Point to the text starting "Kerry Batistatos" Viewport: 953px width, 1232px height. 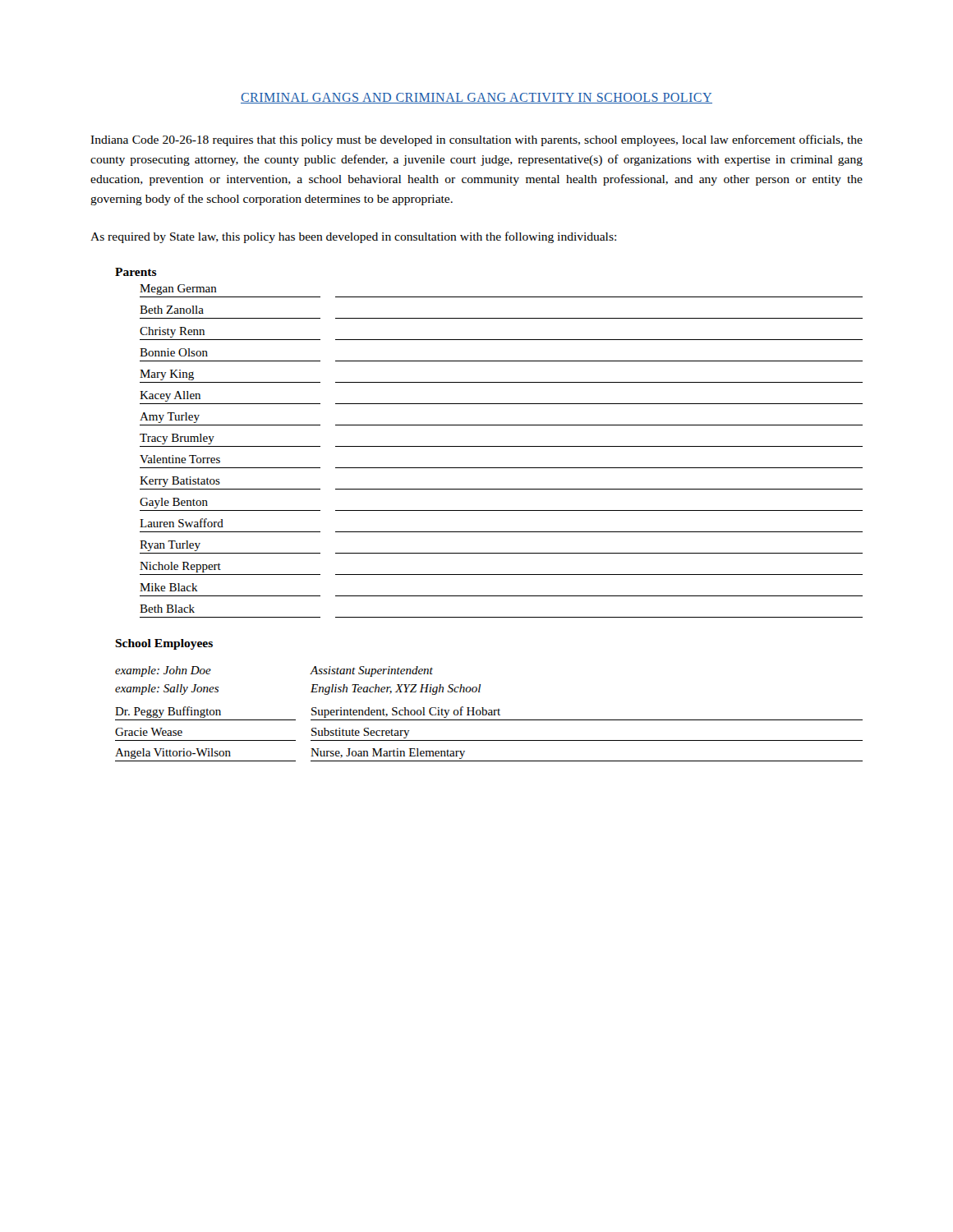(501, 481)
